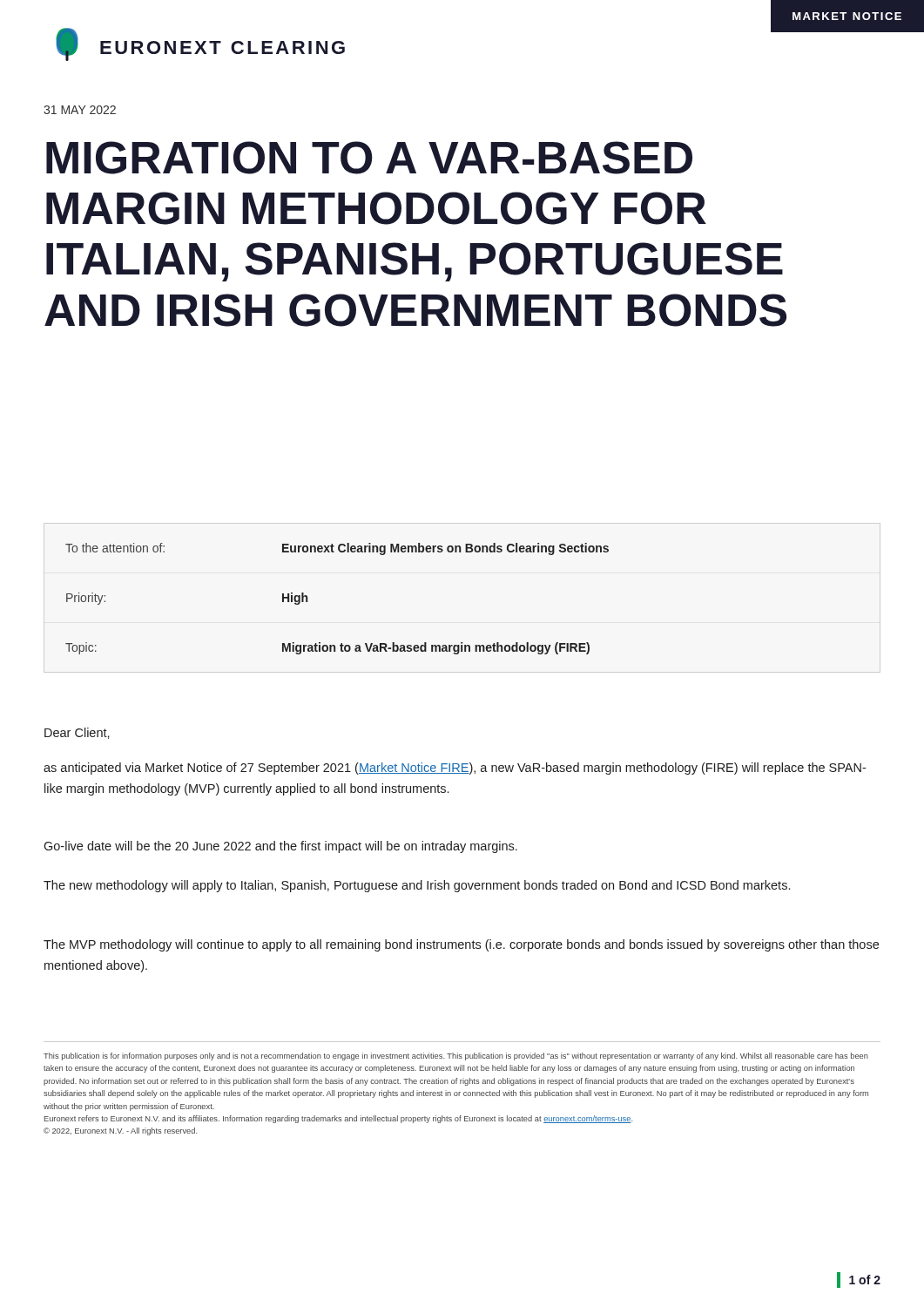Screen dimensions: 1307x924
Task: Find the text starting "as anticipated via Market Notice of"
Action: pos(455,778)
